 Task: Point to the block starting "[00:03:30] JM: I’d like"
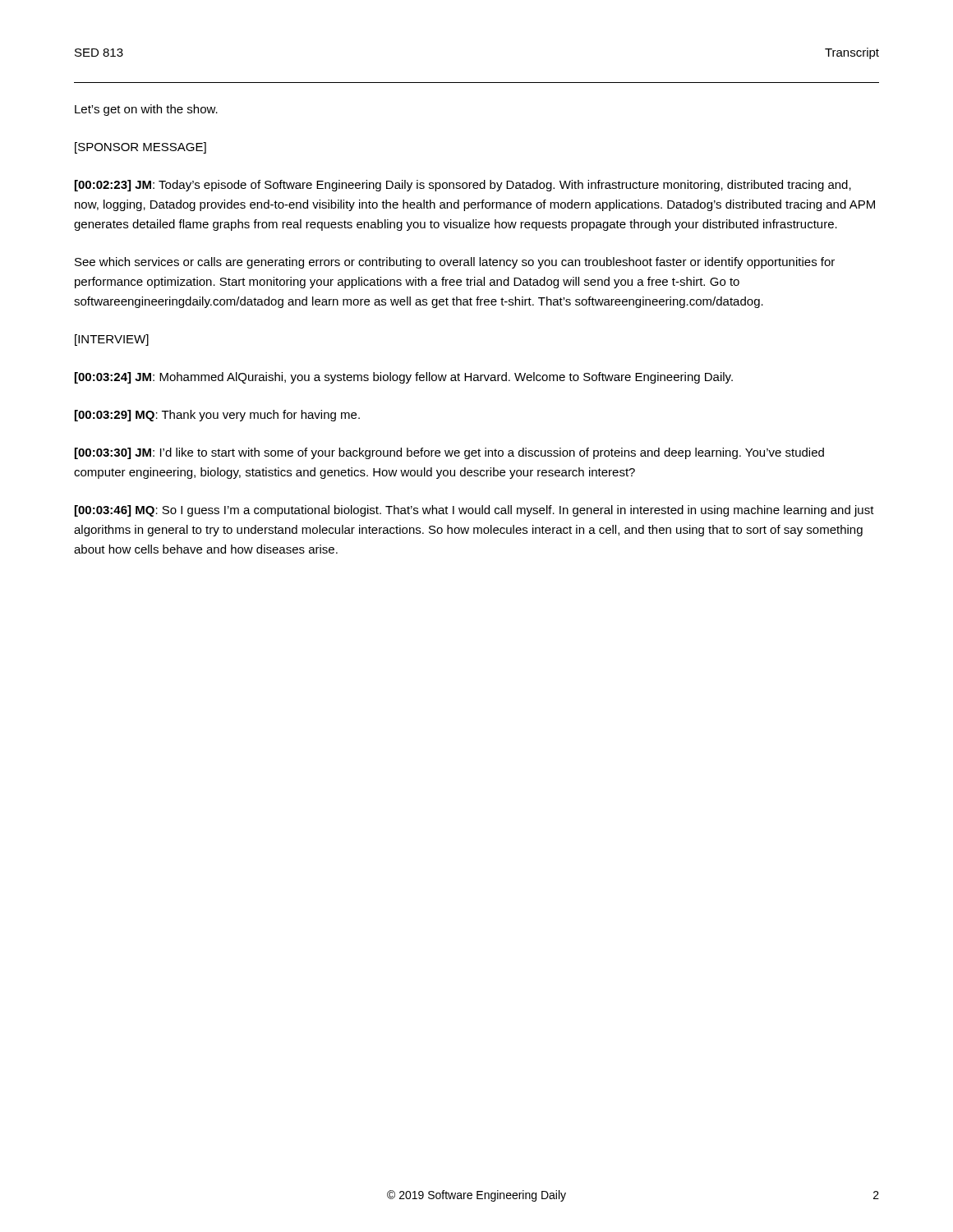449,462
